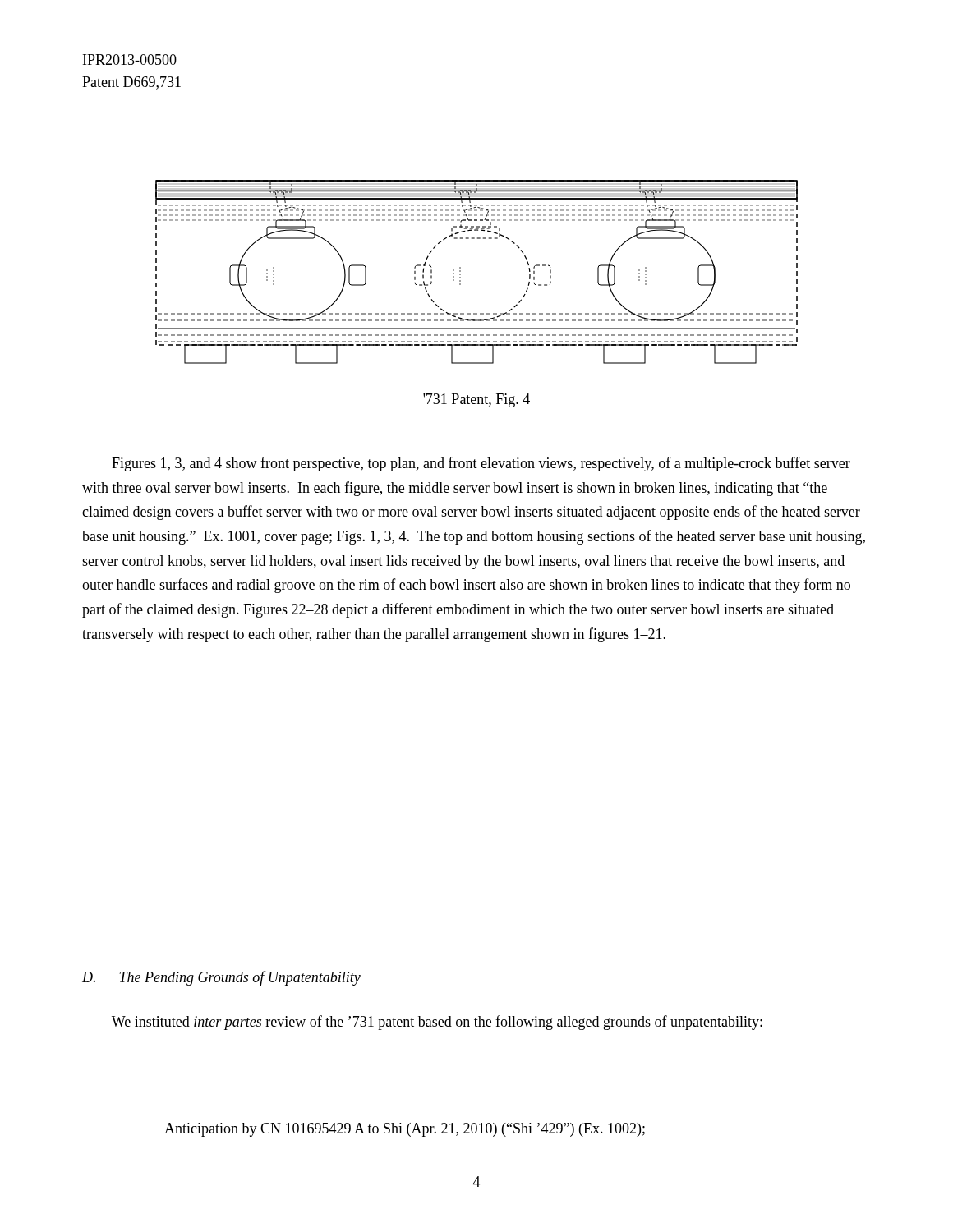Click on the text block starting "'731 Patent, Fig."
953x1232 pixels.
point(476,399)
